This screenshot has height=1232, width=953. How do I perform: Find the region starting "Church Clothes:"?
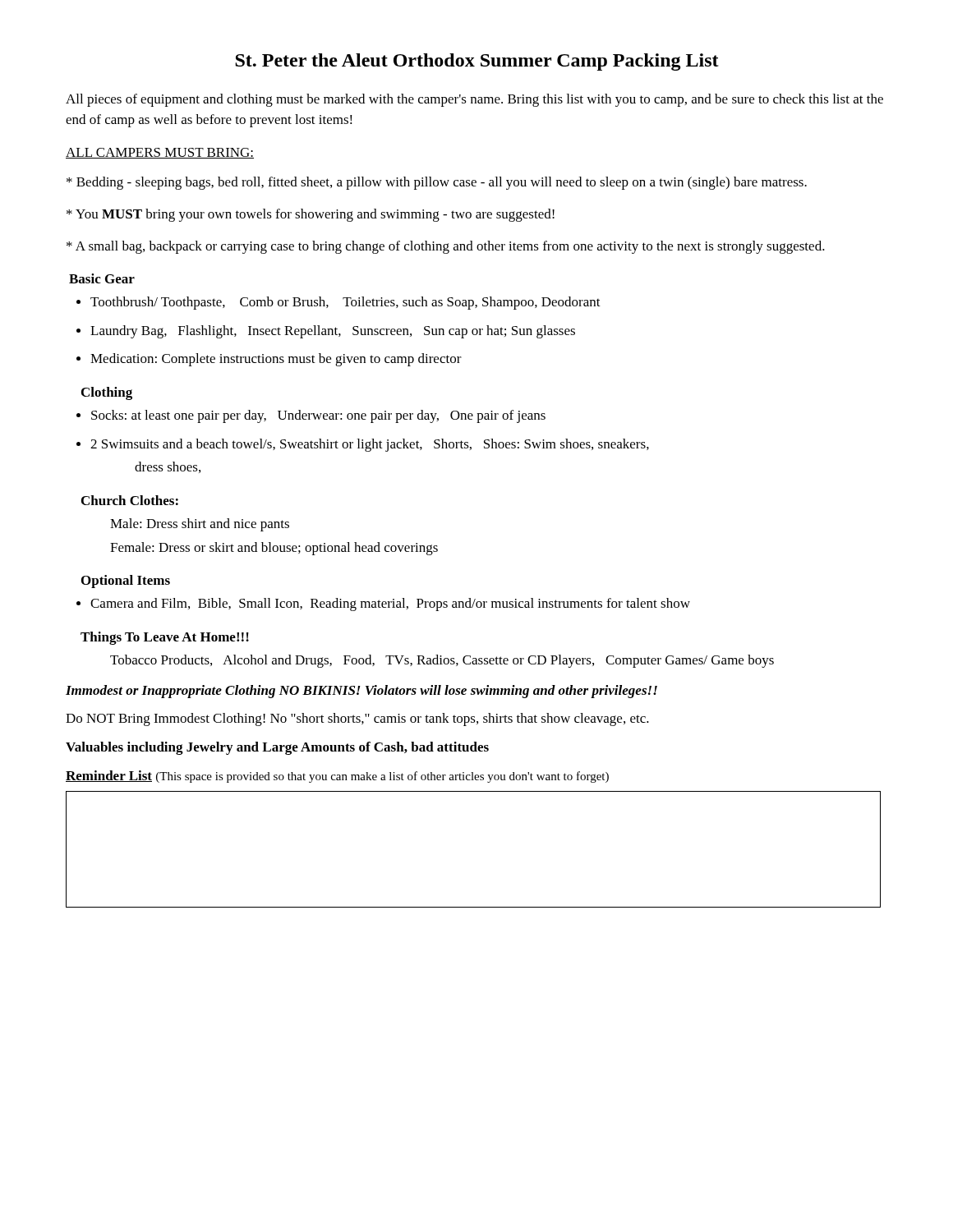coord(130,501)
